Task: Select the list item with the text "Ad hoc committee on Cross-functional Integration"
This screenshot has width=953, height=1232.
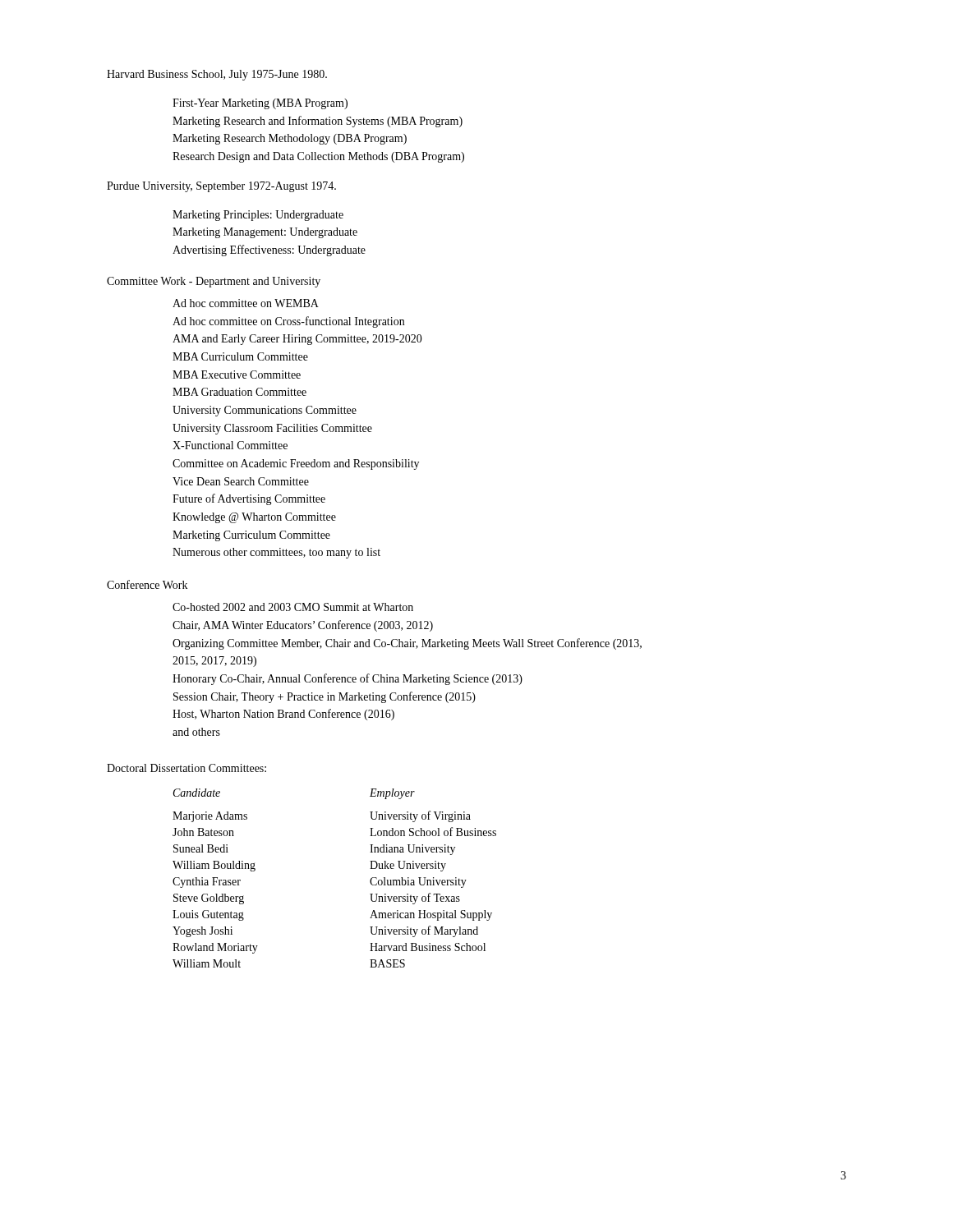Action: pyautogui.click(x=289, y=321)
